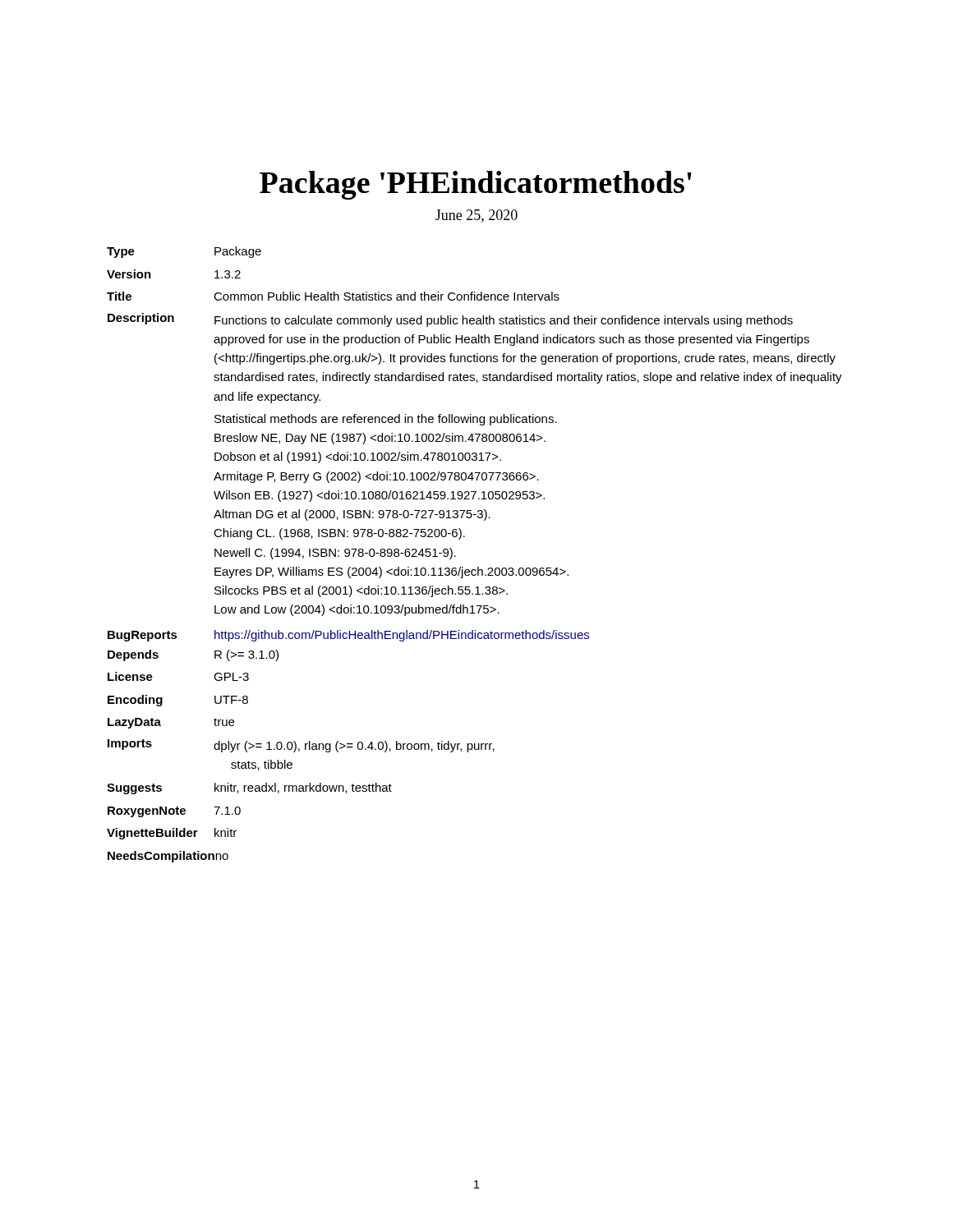Locate the element starting "Encoding UTF-8"
The height and width of the screenshot is (1232, 953).
132,700
